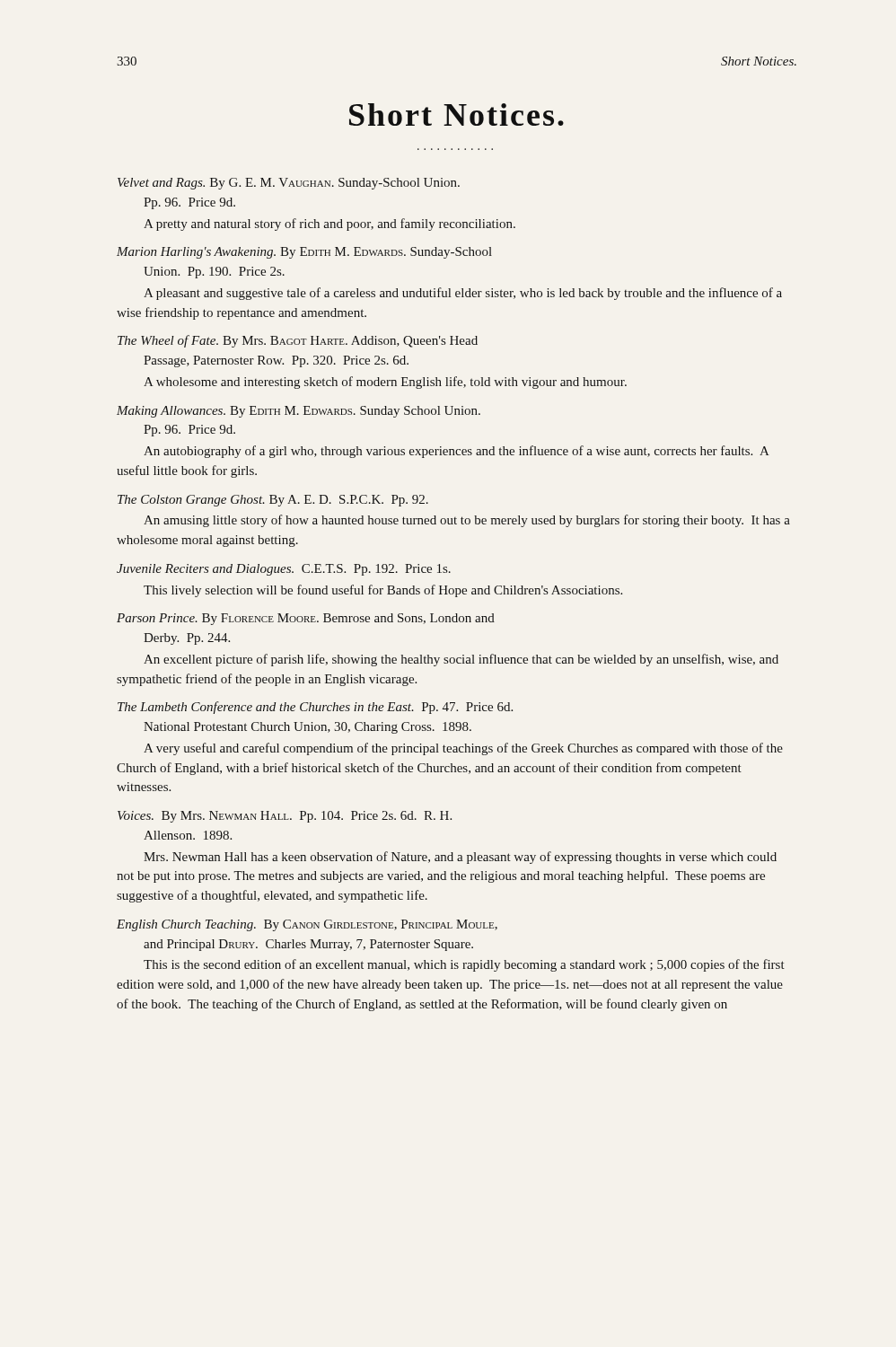Select the title containing "Short Notices."
The height and width of the screenshot is (1347, 896).
coord(457,115)
